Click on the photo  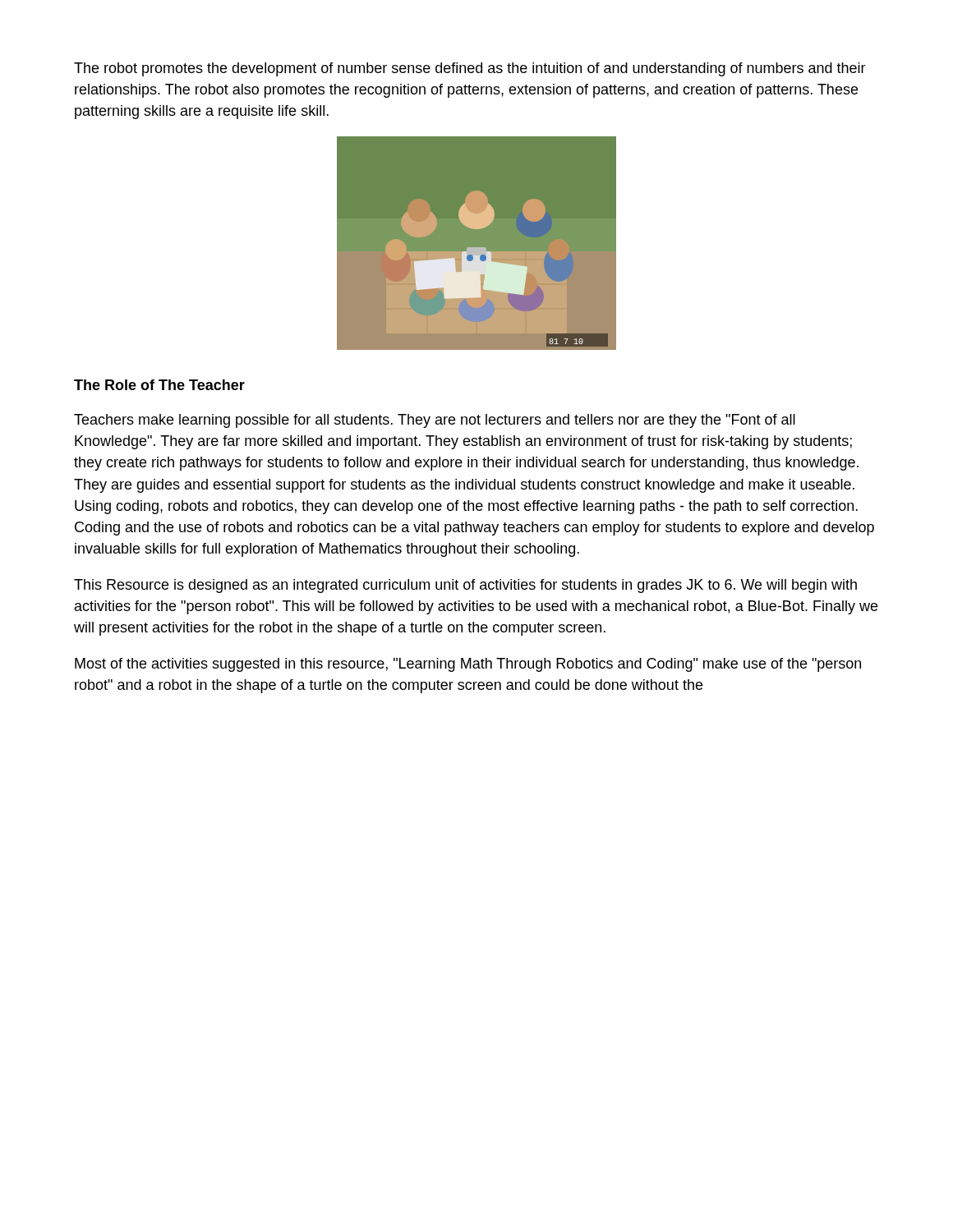pos(476,245)
